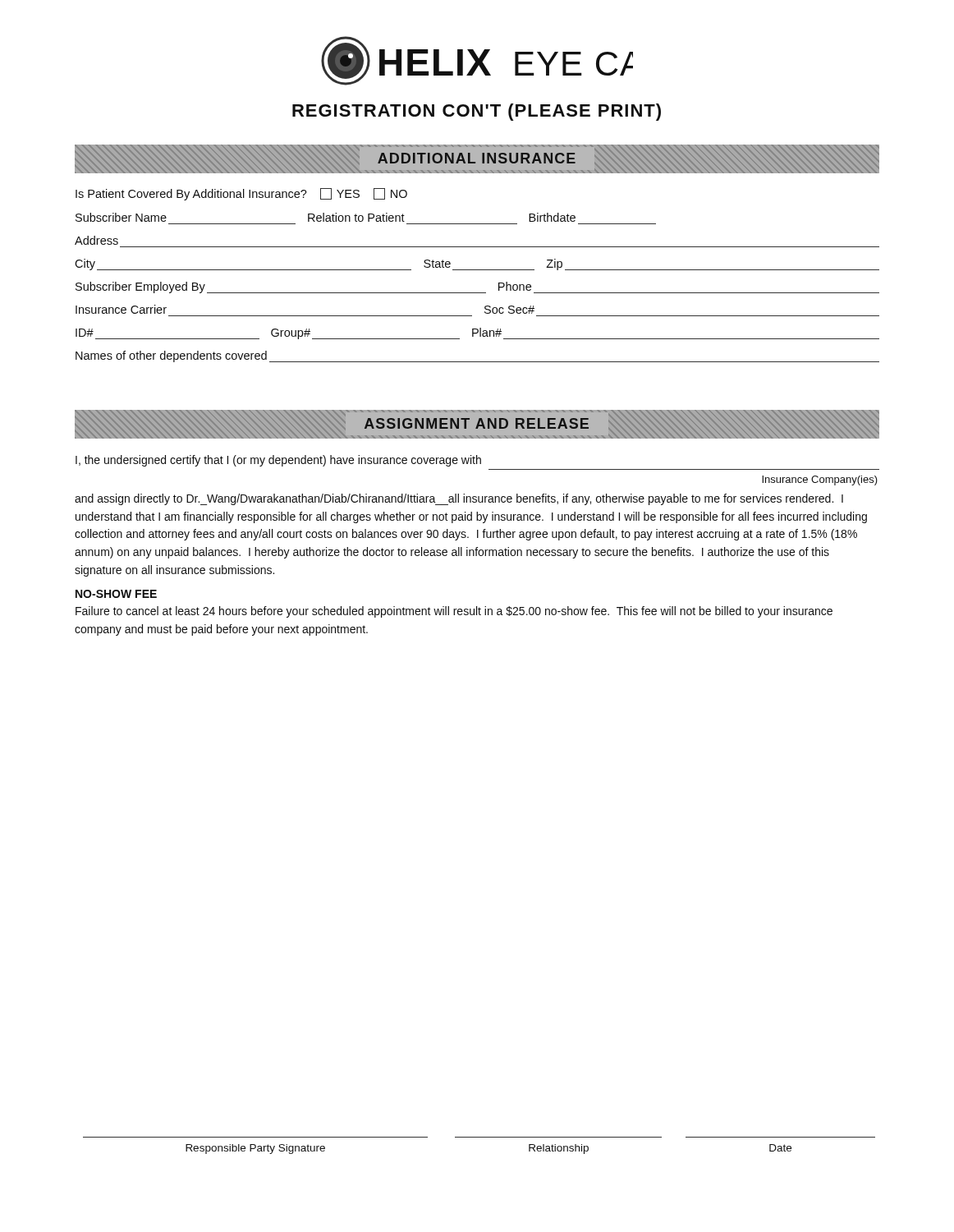
Task: Point to the element starting "NO-SHOW FEE Failure"
Action: coord(477,613)
